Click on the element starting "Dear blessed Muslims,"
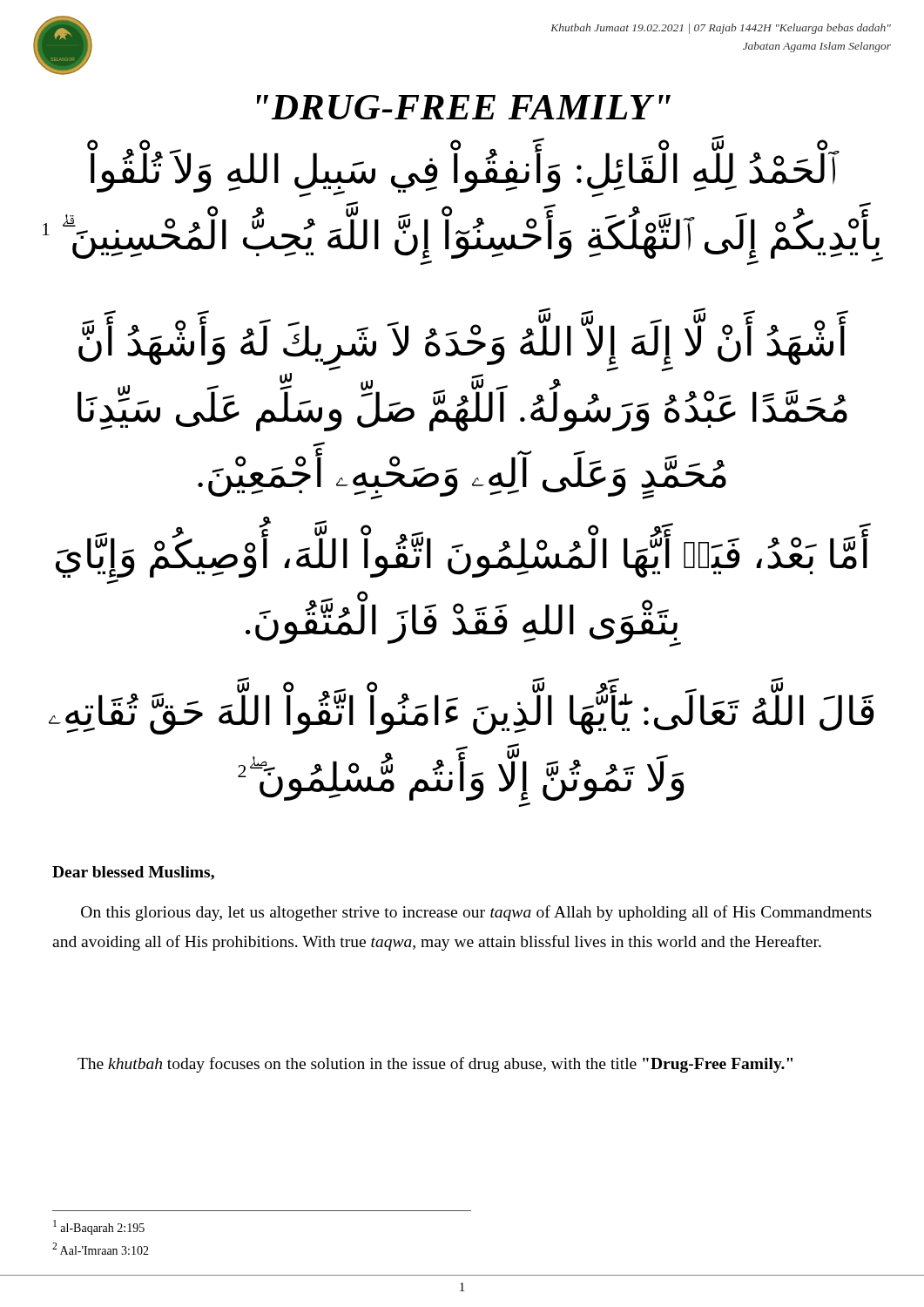Screen dimensions: 1307x924 point(134,872)
